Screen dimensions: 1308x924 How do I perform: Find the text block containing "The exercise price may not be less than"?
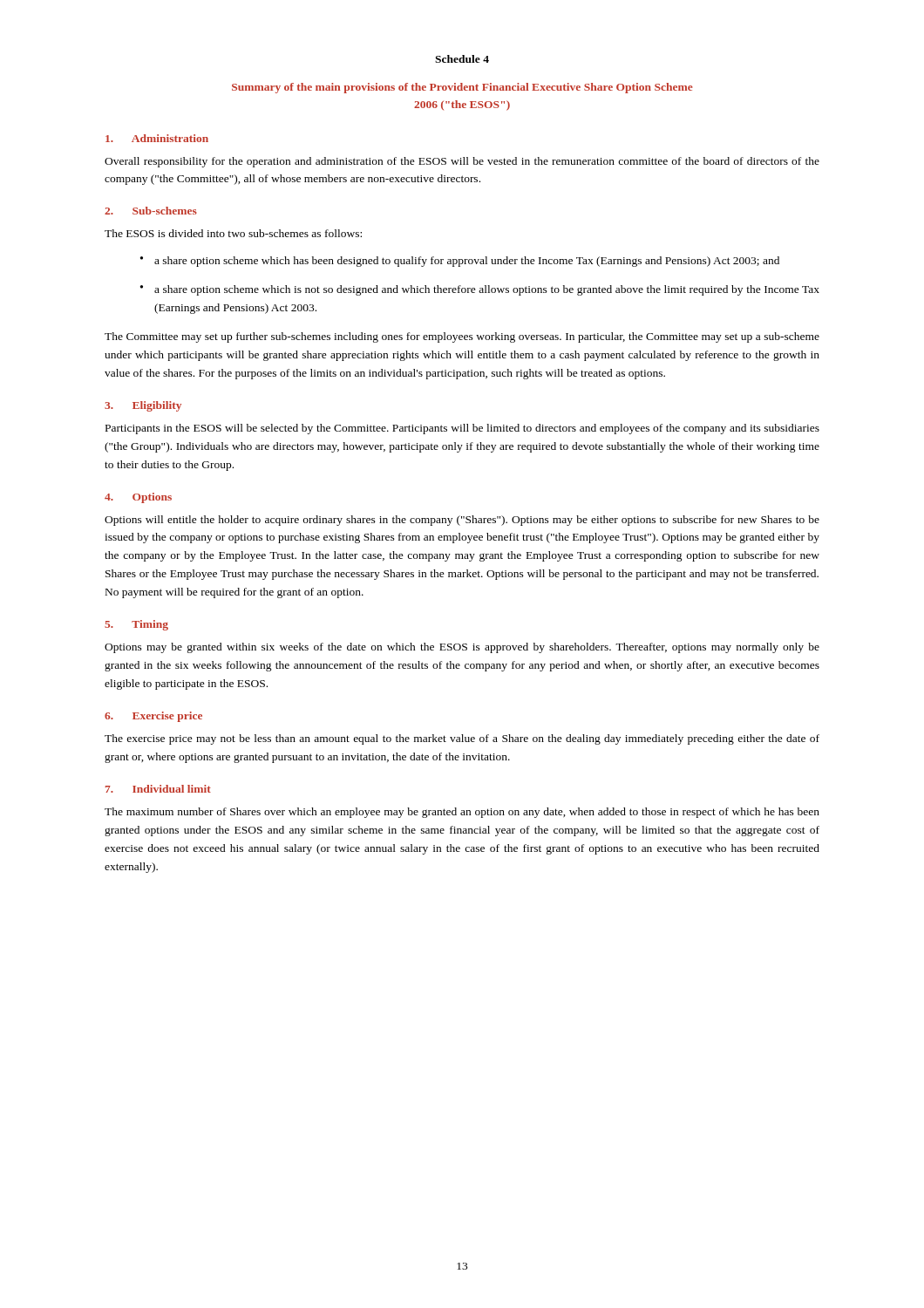pos(462,747)
